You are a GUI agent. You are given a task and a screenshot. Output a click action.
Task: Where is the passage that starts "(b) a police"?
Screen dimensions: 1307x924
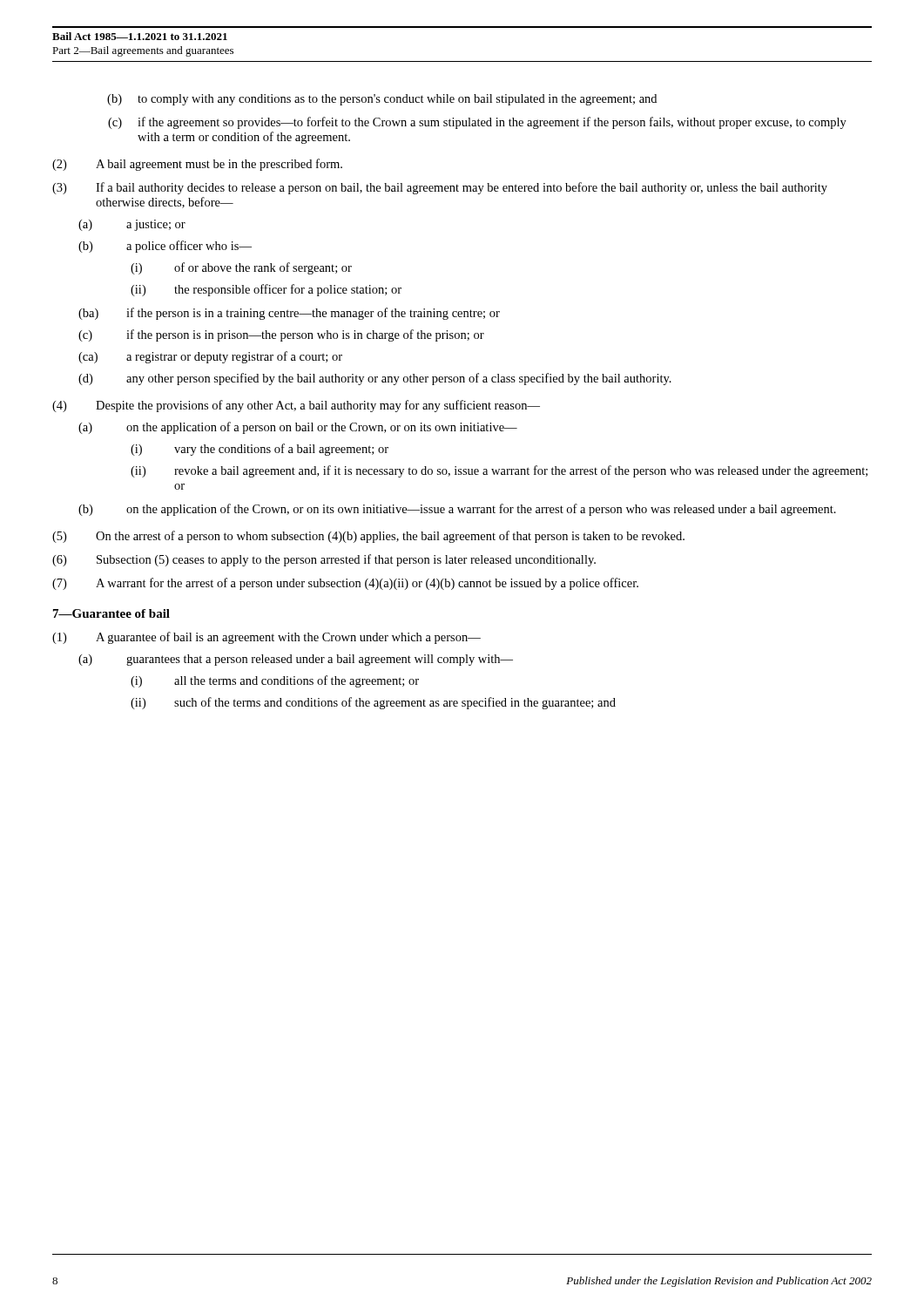[x=165, y=247]
